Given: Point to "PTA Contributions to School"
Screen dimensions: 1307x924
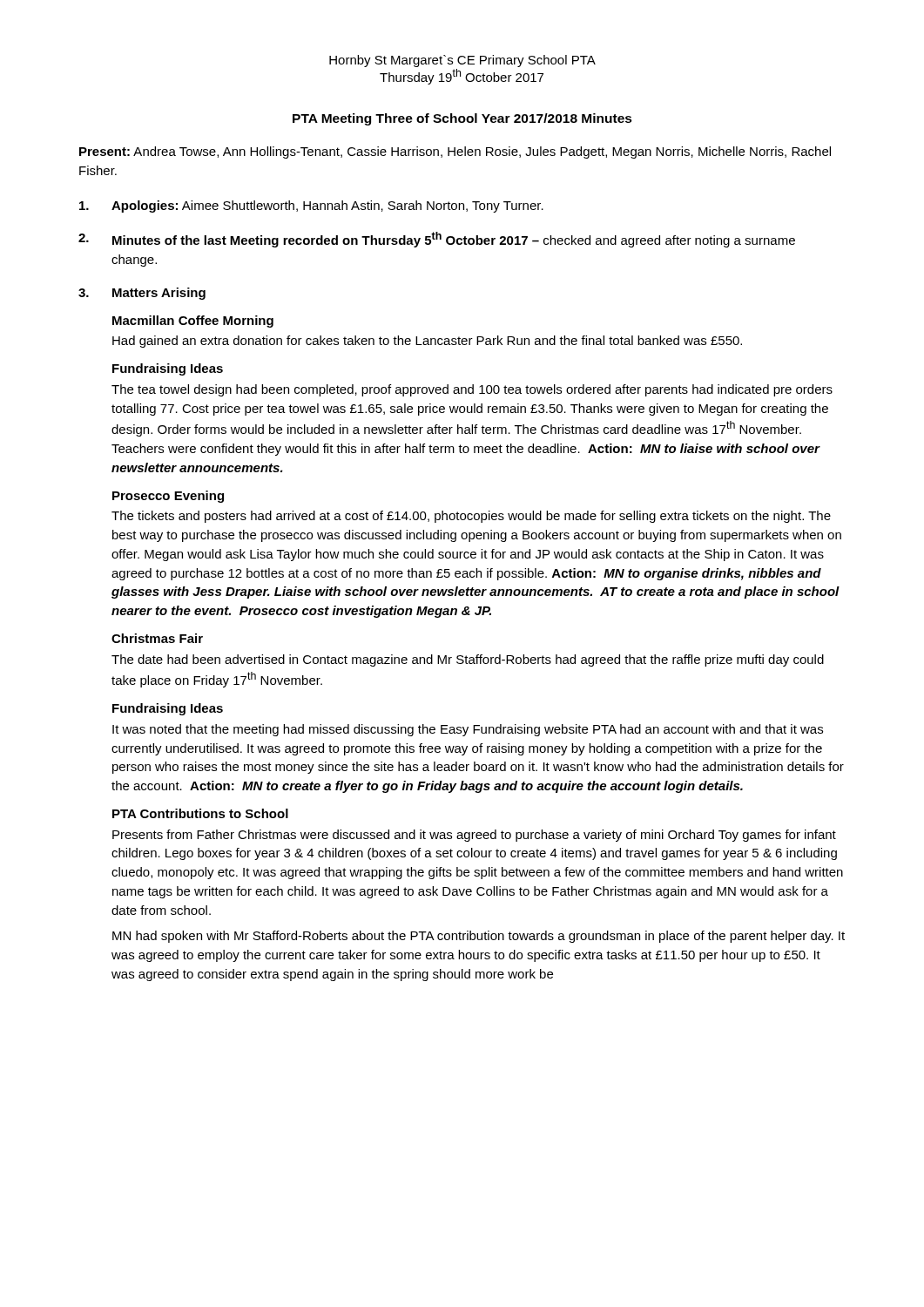Looking at the screenshot, I should [x=200, y=813].
